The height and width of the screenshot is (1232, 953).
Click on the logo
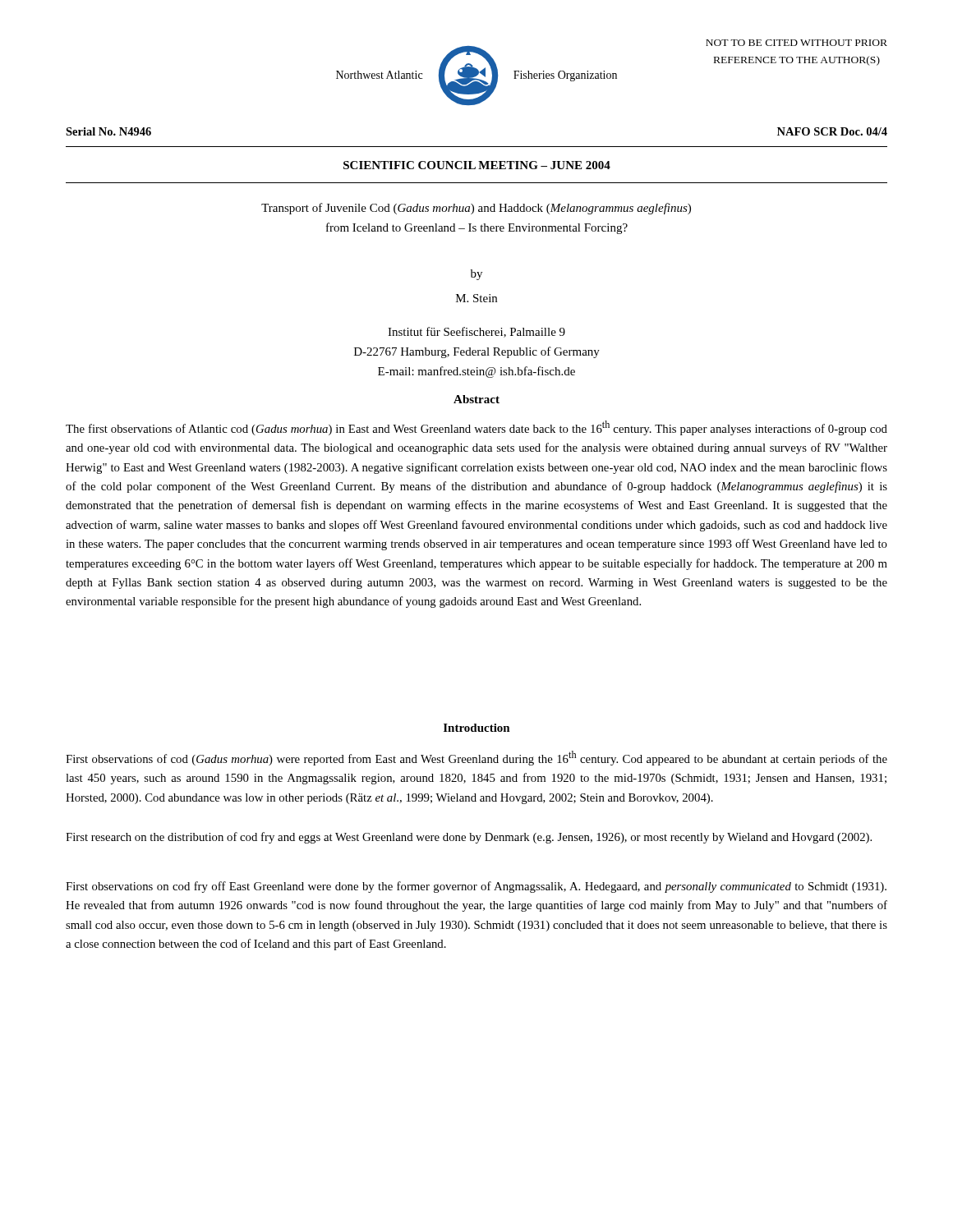(x=476, y=76)
